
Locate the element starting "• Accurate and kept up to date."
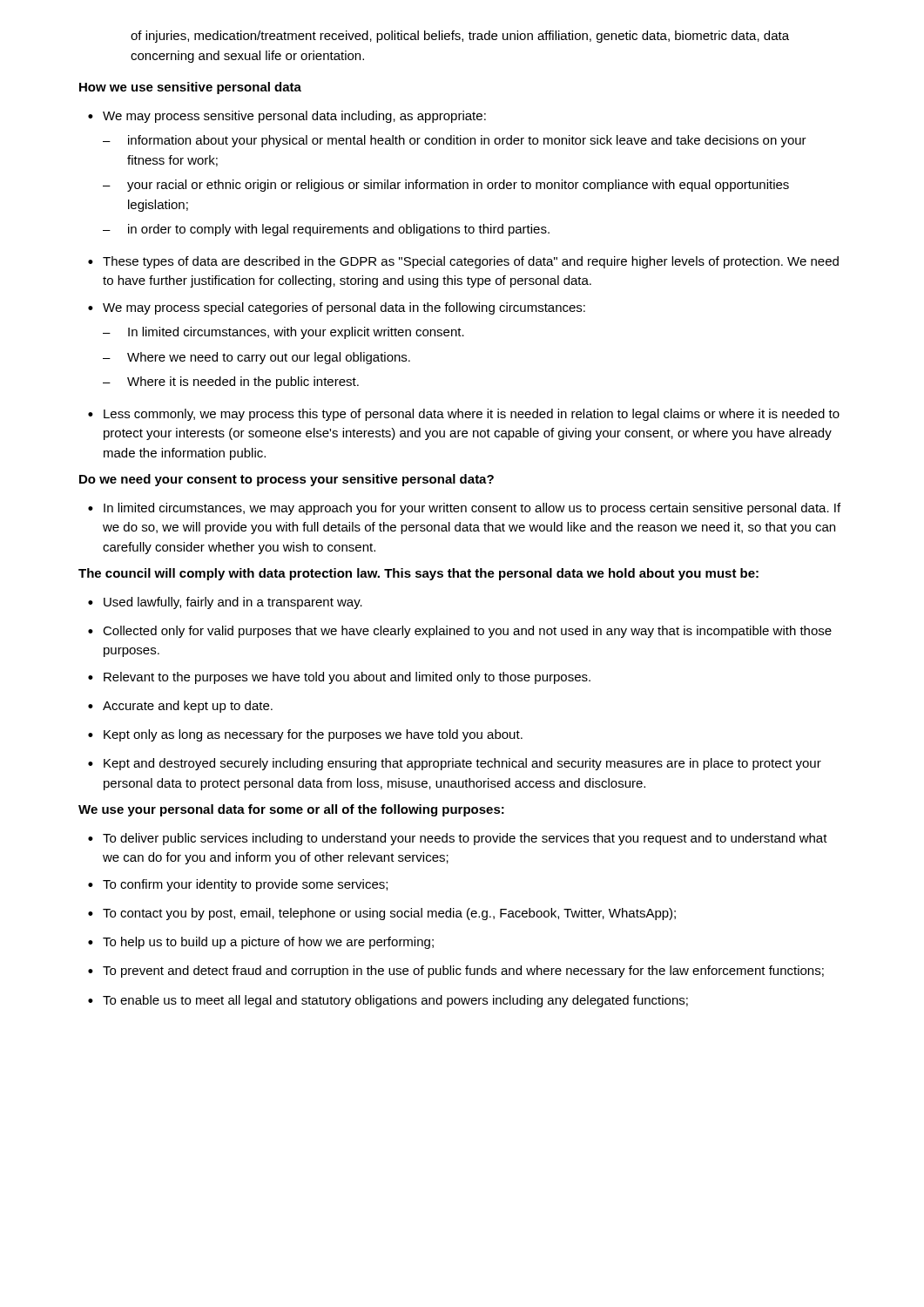point(180,707)
